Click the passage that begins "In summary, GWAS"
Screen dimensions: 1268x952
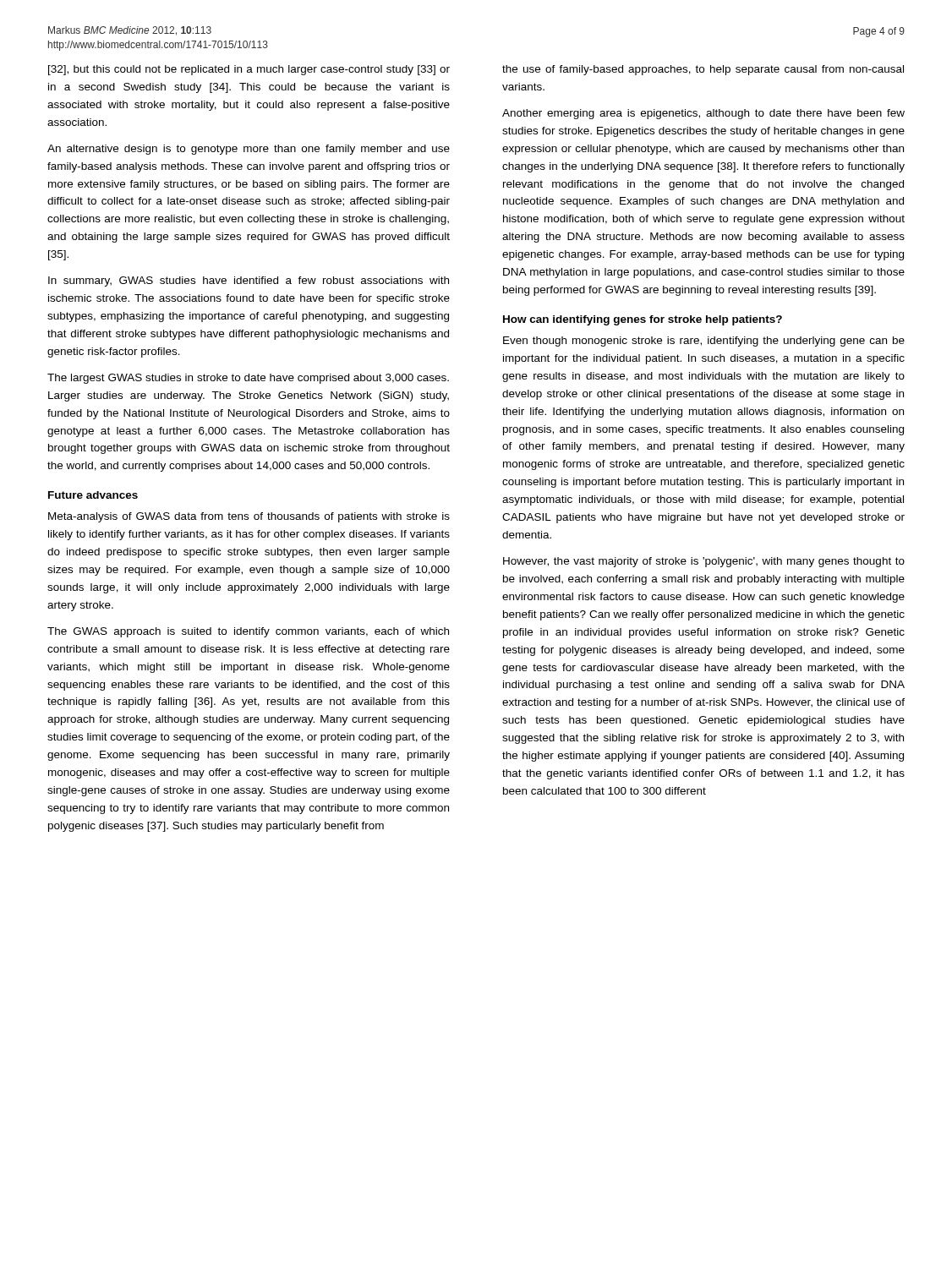pyautogui.click(x=249, y=317)
